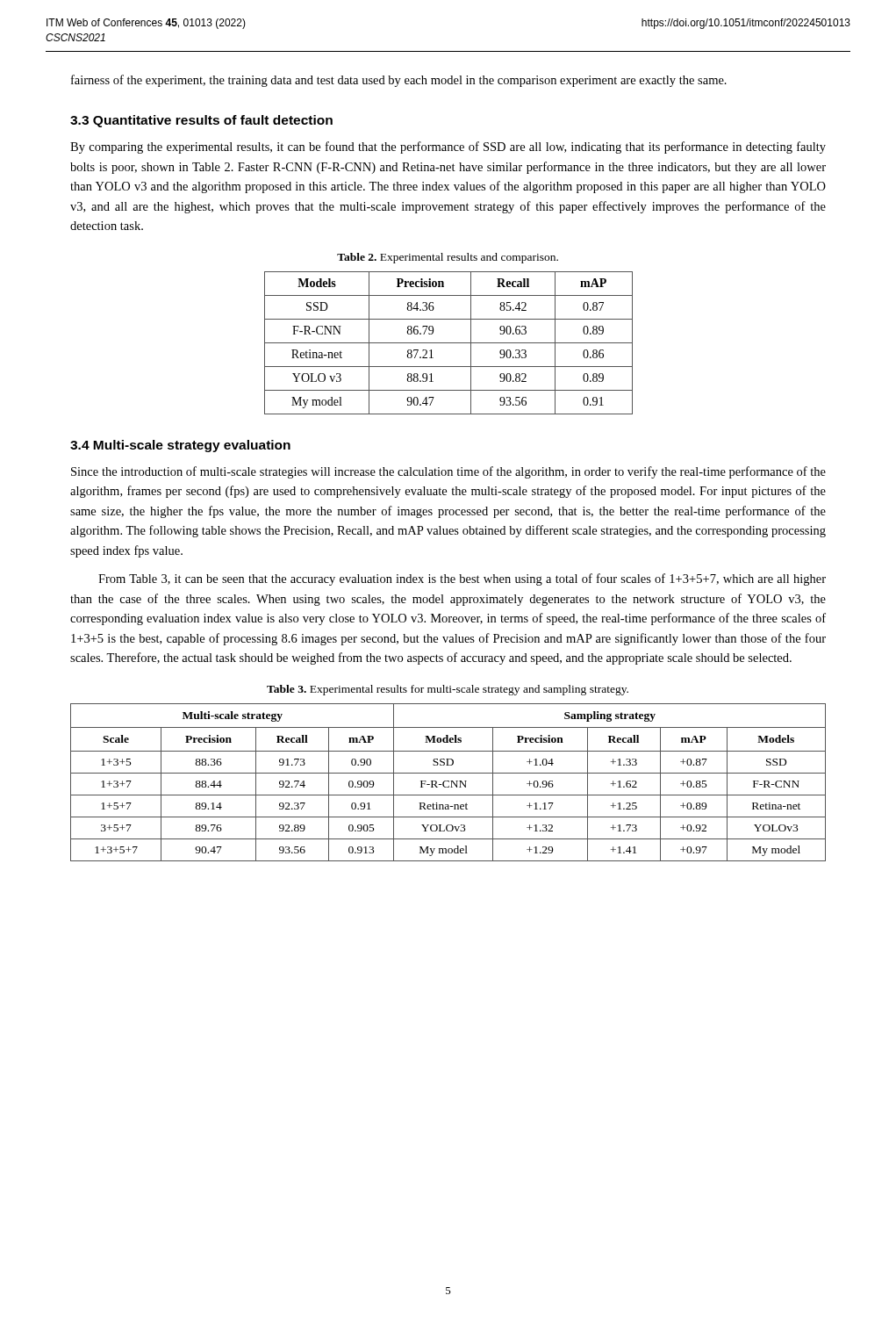Where does it say "Table 2. Experimental results and comparison."?

pos(448,257)
